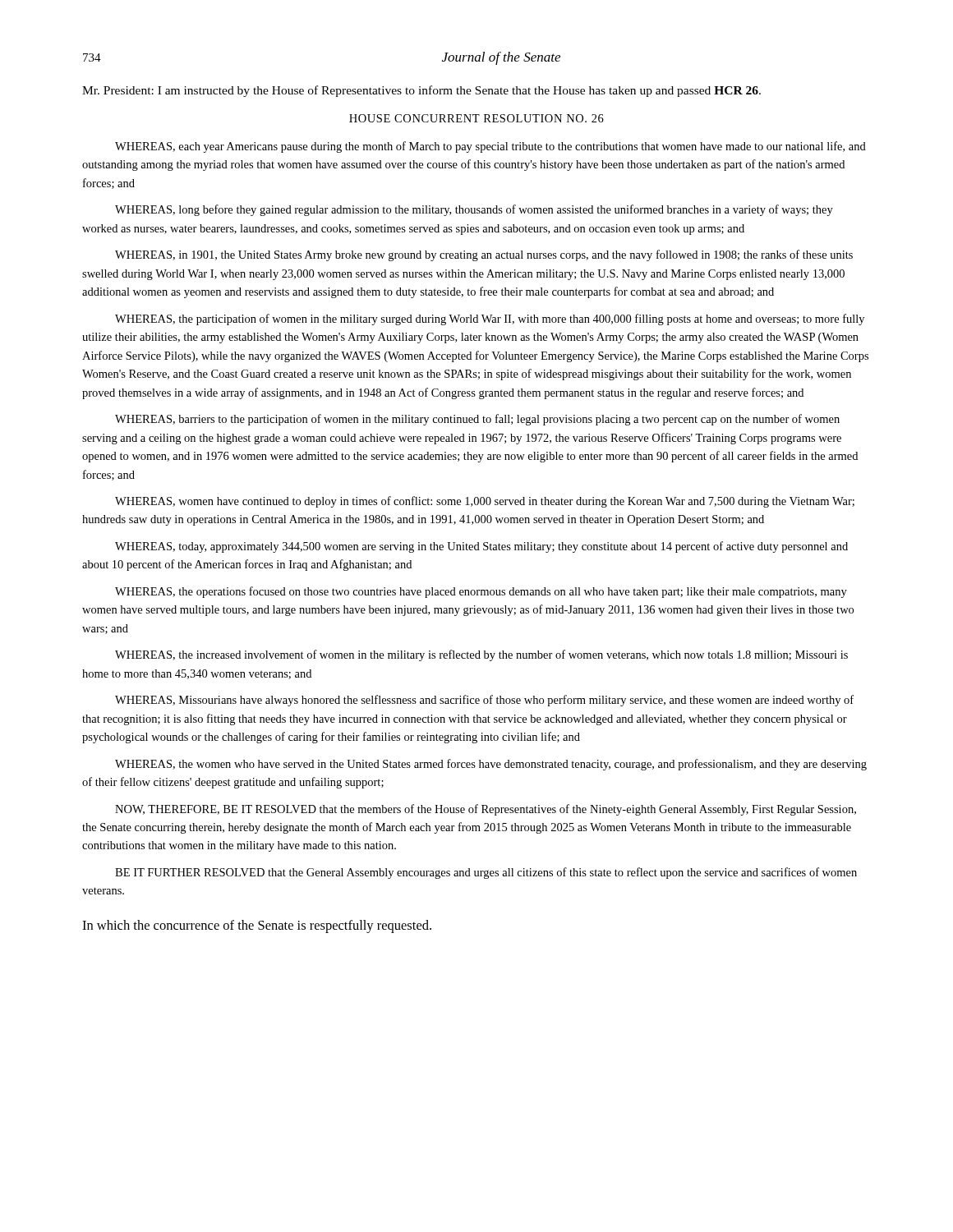Find the text block containing "WHEREAS, long before they"
Image resolution: width=953 pixels, height=1232 pixels.
457,219
